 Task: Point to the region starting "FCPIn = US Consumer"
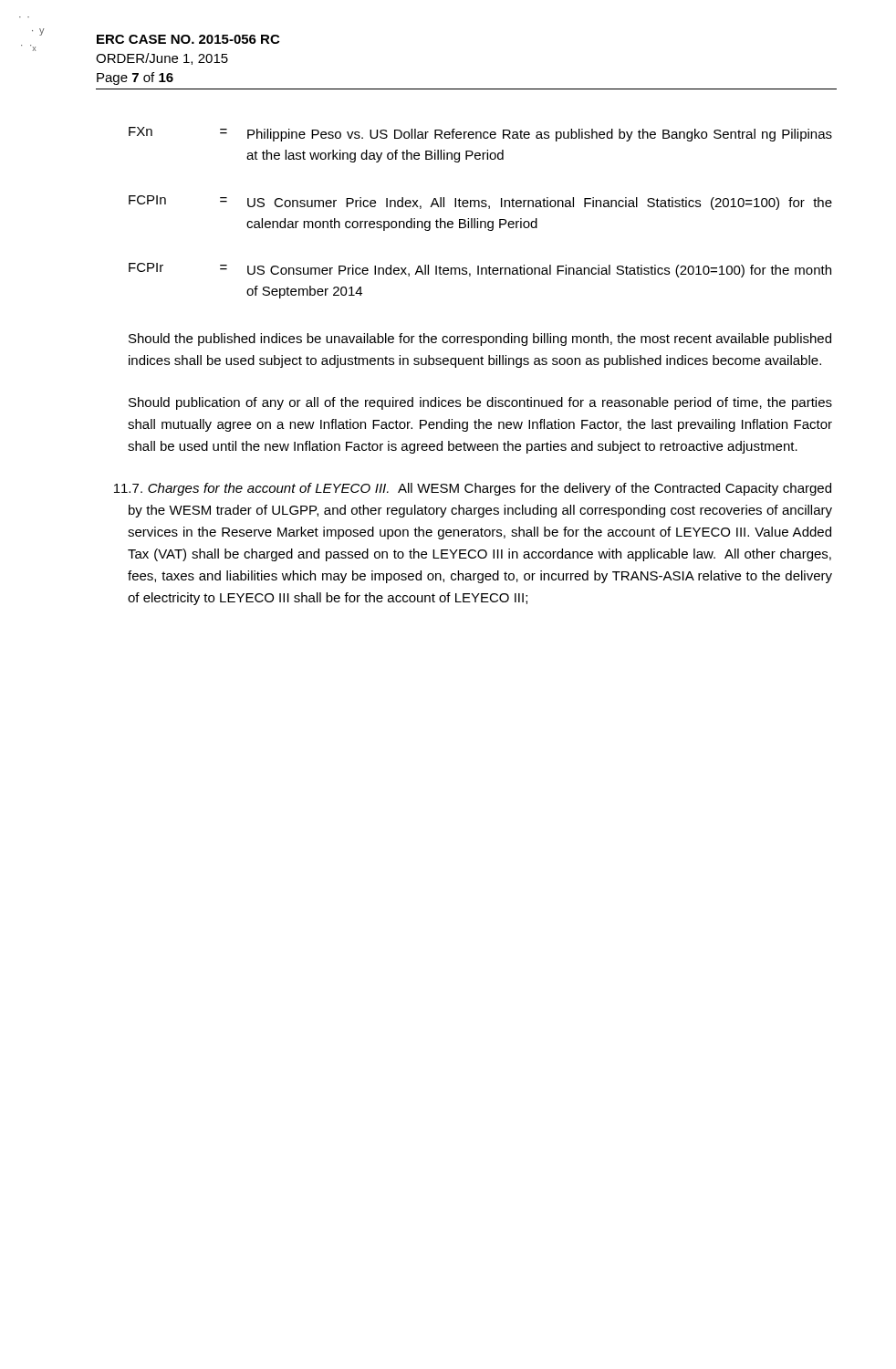click(x=480, y=212)
